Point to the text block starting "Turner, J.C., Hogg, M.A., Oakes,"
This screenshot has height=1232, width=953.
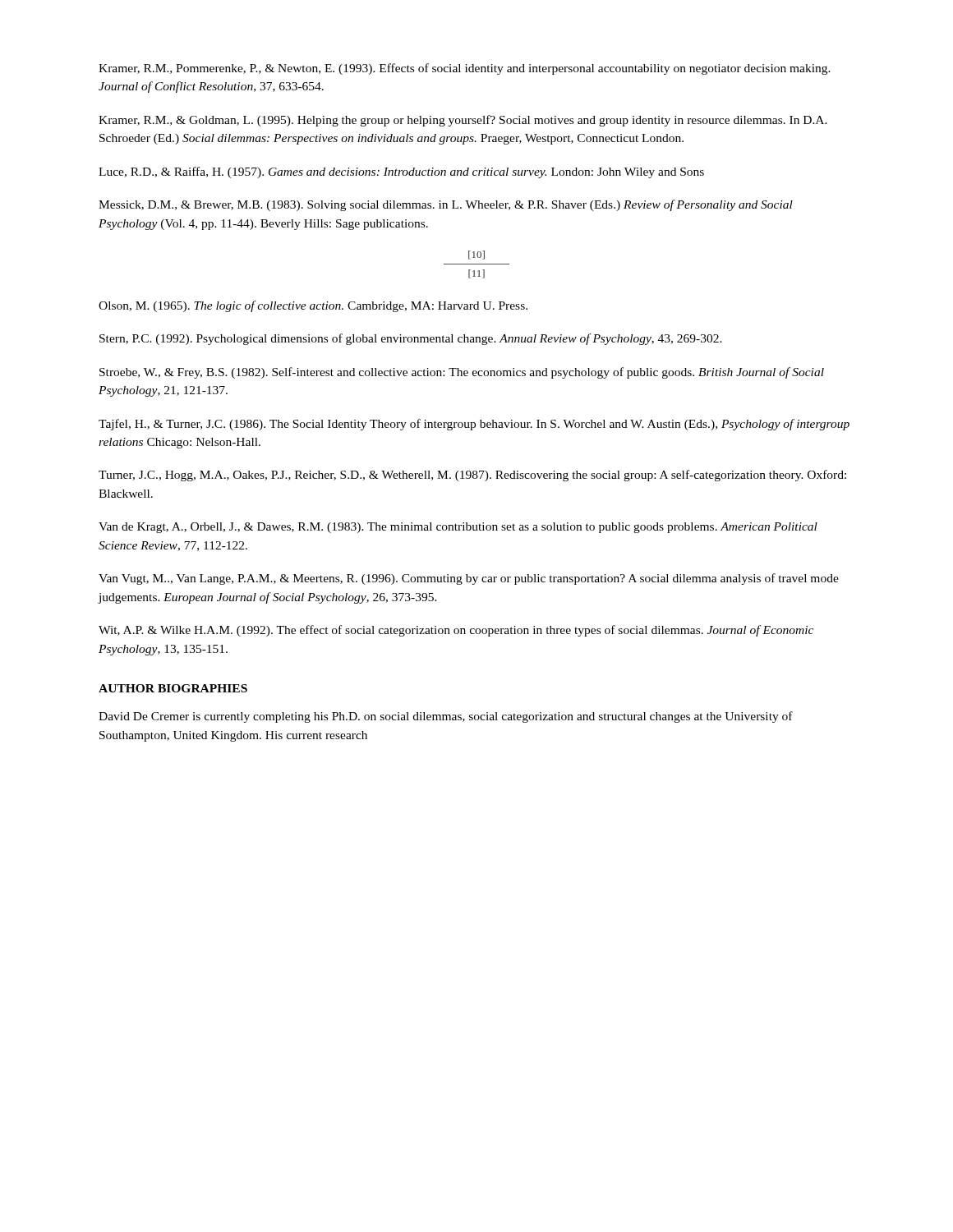point(473,484)
